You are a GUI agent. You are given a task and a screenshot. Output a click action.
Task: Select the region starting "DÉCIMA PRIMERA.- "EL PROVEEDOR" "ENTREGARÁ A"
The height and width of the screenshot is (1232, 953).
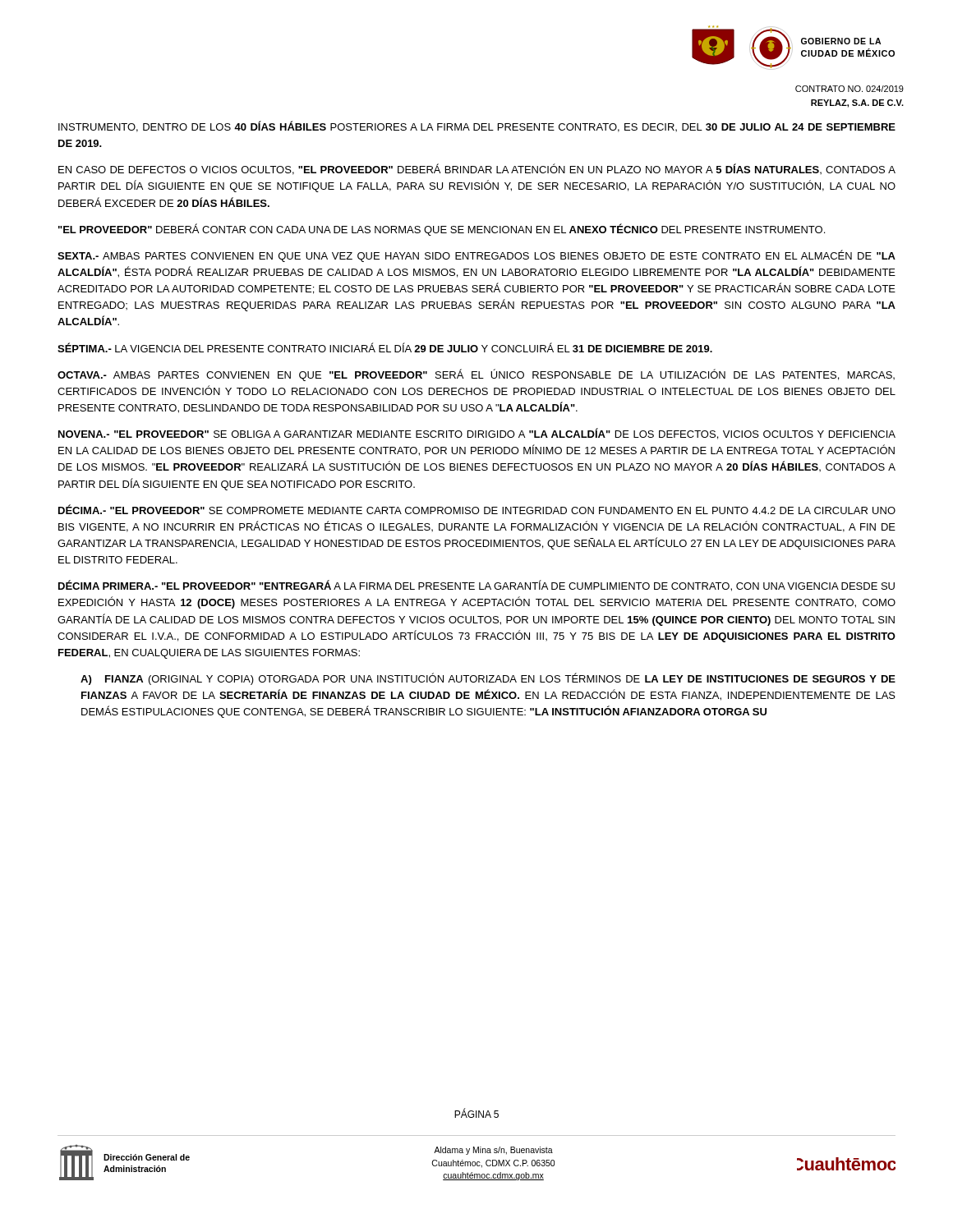click(x=476, y=619)
